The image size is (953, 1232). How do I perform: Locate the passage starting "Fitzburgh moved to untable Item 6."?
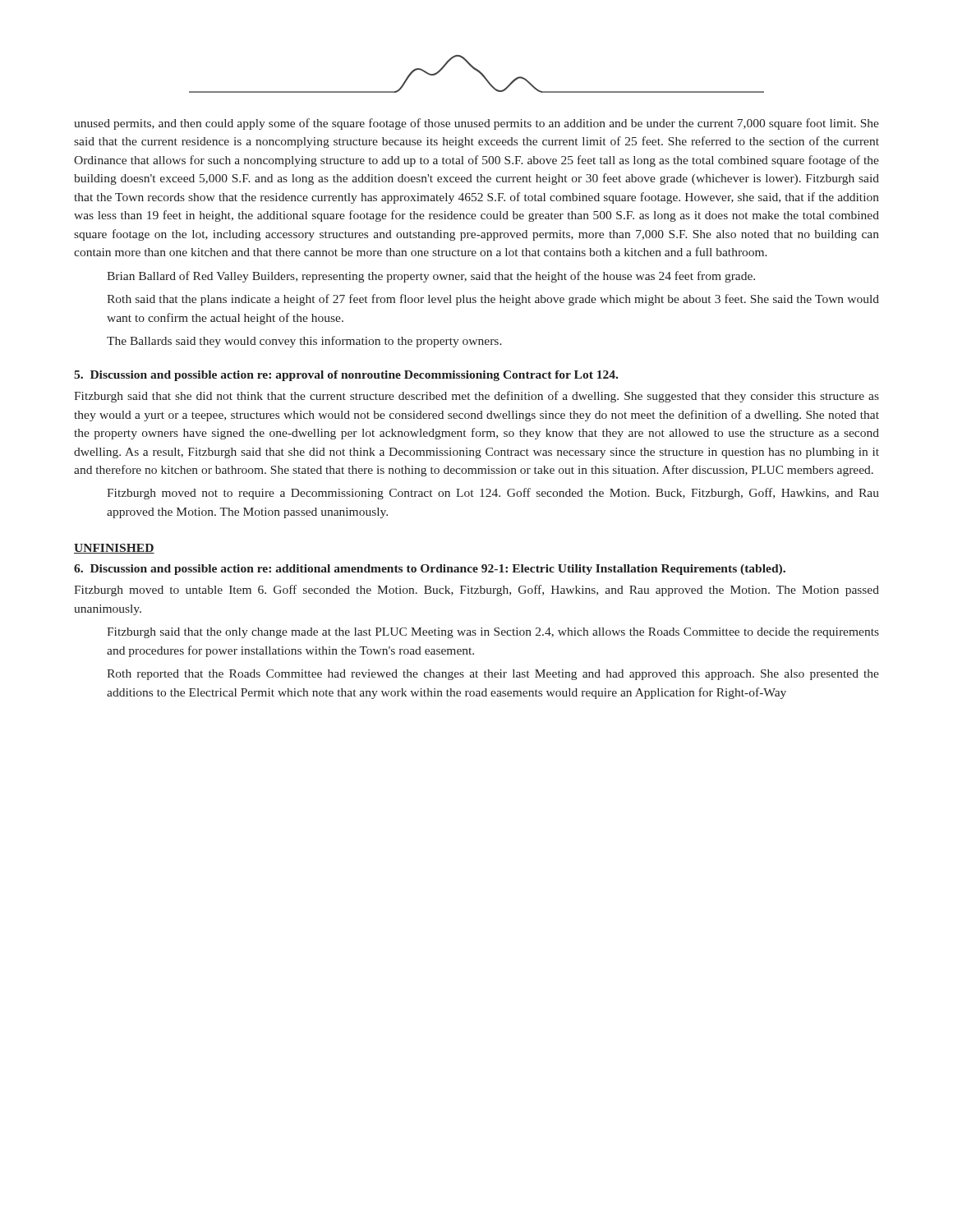tap(476, 599)
